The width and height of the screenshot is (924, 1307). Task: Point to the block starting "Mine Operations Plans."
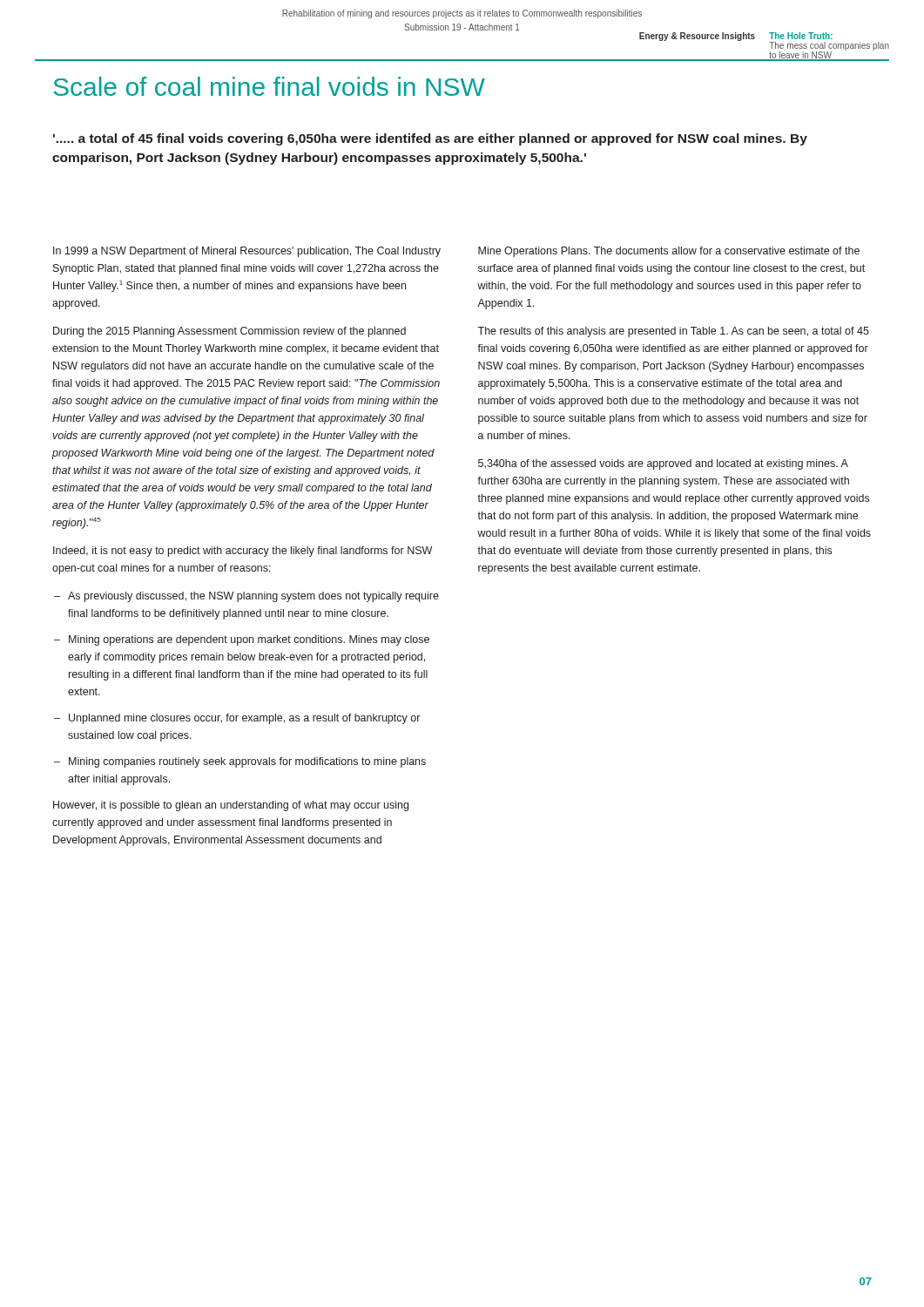tap(675, 409)
